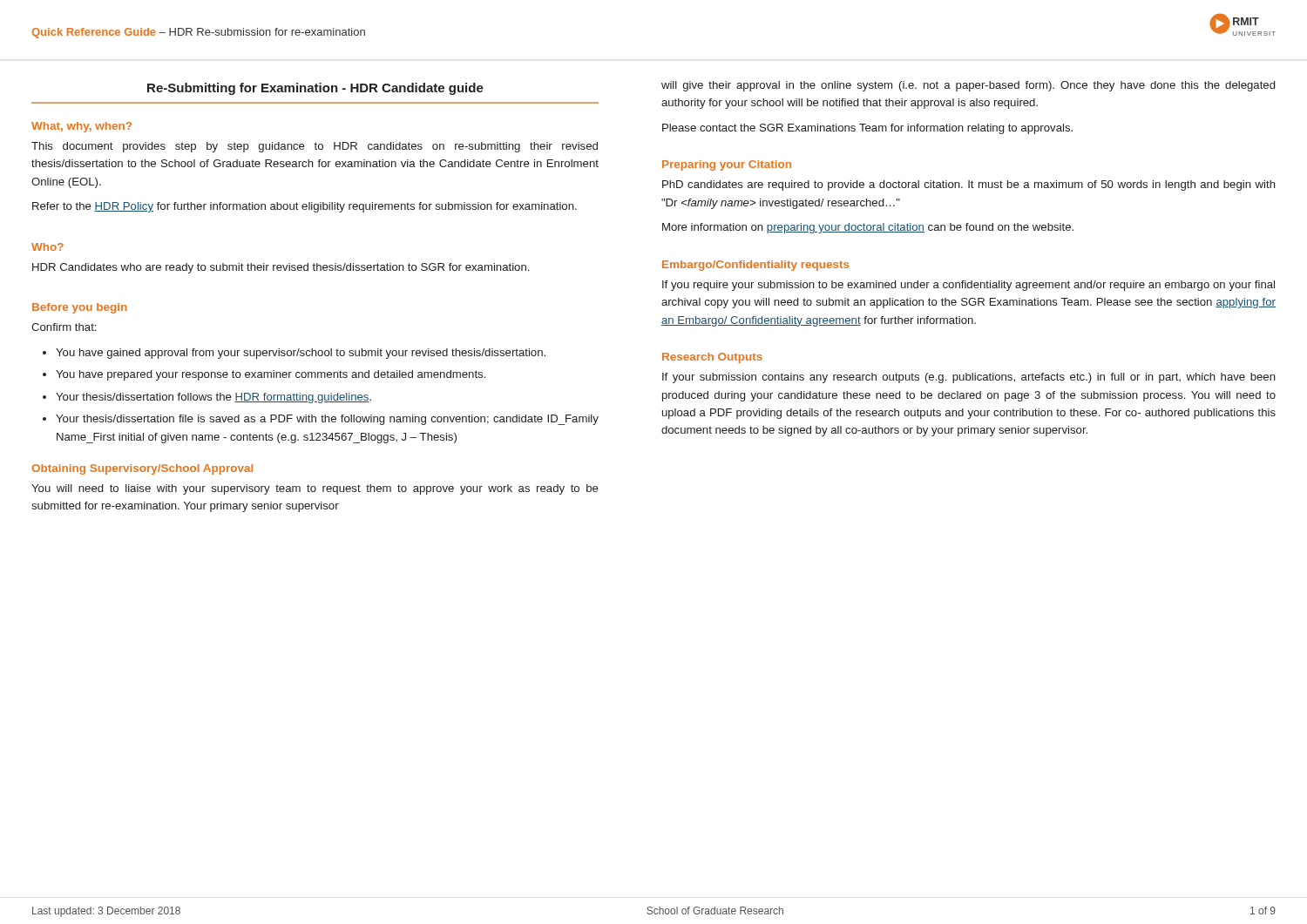Locate the text block that reads "PhD candidates are"

click(x=968, y=193)
